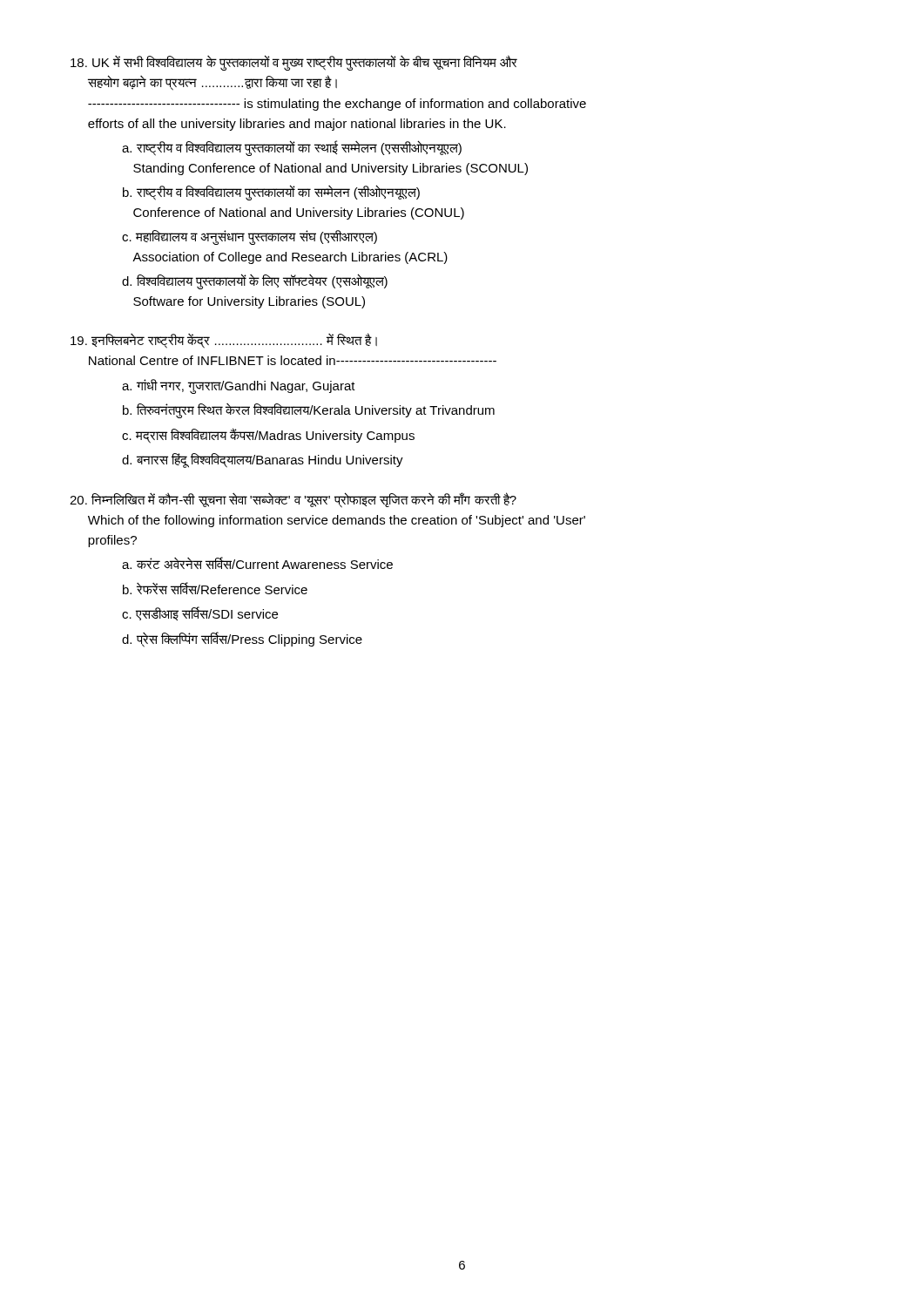Select the list item that says "c. एसडीआइ सर्विस/SDI service"
924x1307 pixels.
(200, 614)
